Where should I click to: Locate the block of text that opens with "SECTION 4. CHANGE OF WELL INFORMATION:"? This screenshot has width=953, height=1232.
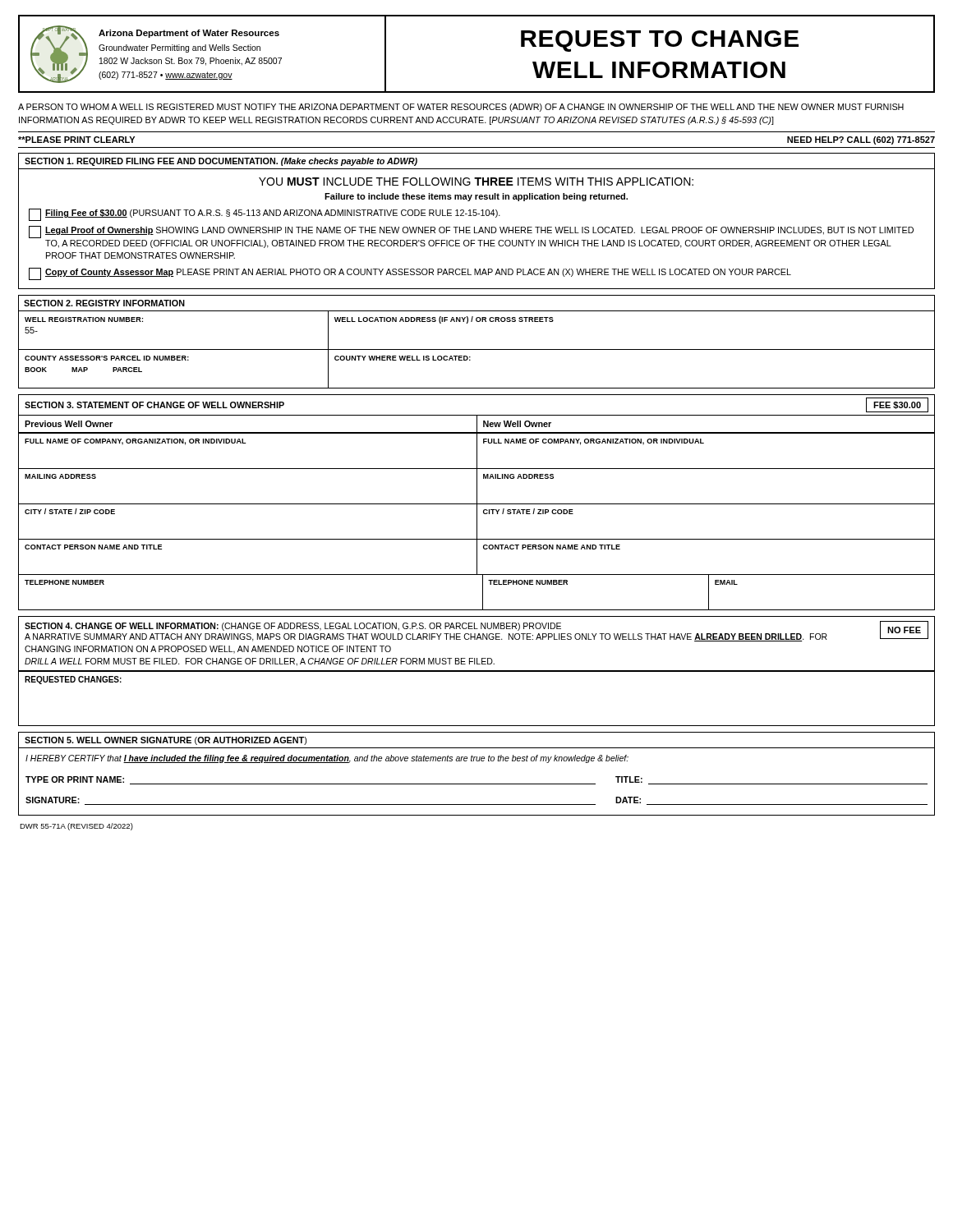(476, 671)
